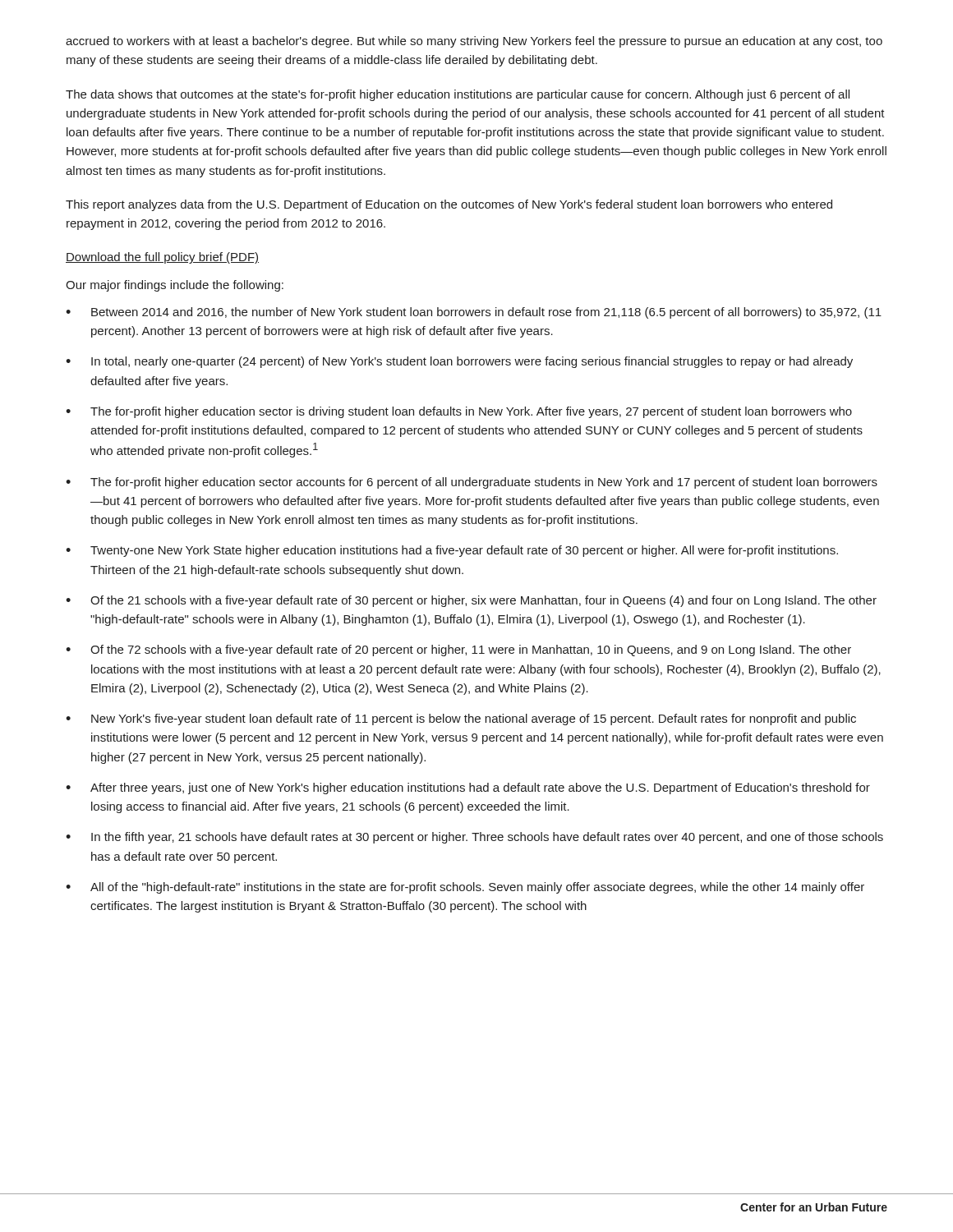The image size is (953, 1232).
Task: Click on the text starting "• All of the "high-default-rate" institutions in"
Action: pyautogui.click(x=476, y=896)
